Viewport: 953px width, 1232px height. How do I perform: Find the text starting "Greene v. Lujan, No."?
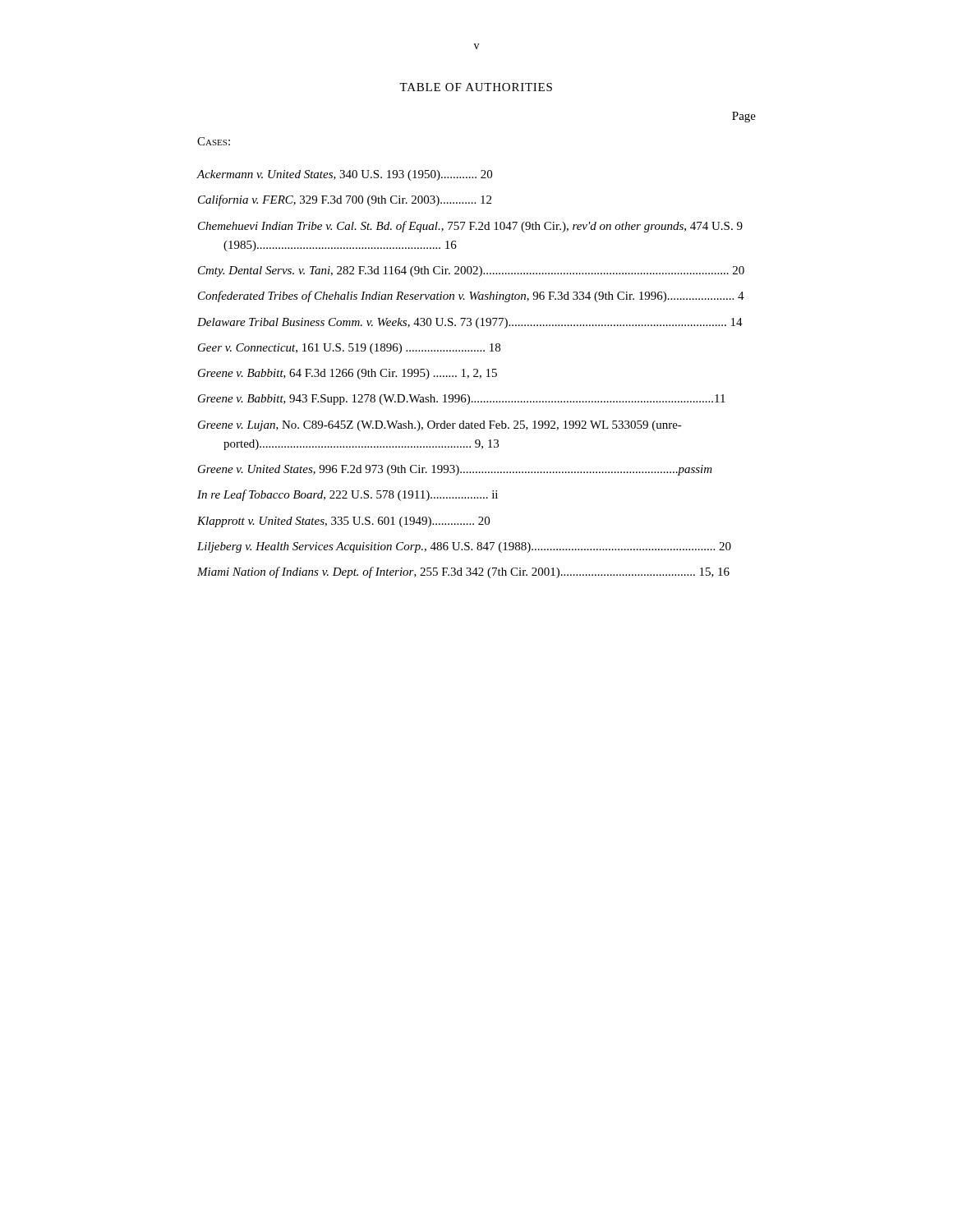439,434
